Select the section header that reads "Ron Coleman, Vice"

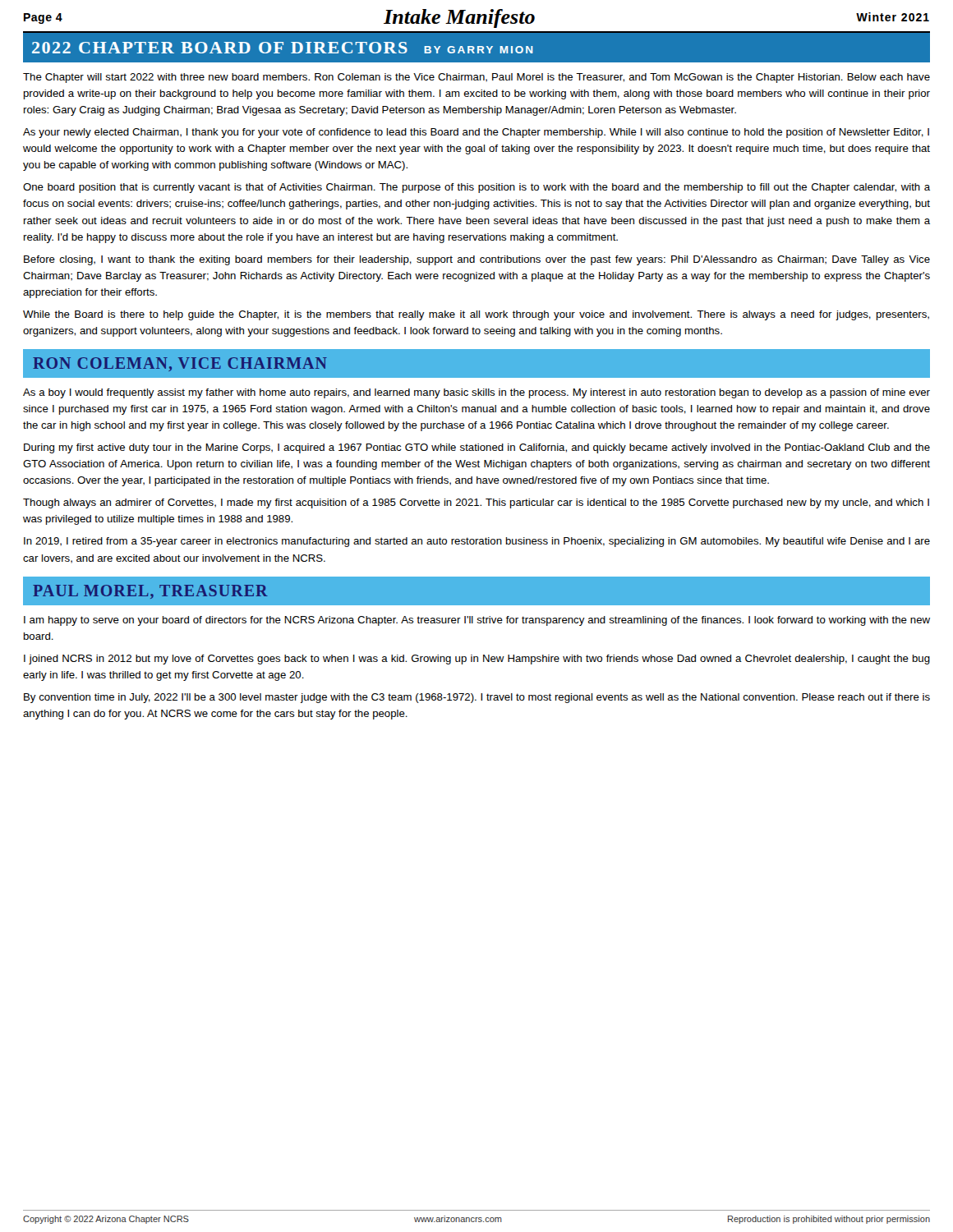tap(180, 363)
